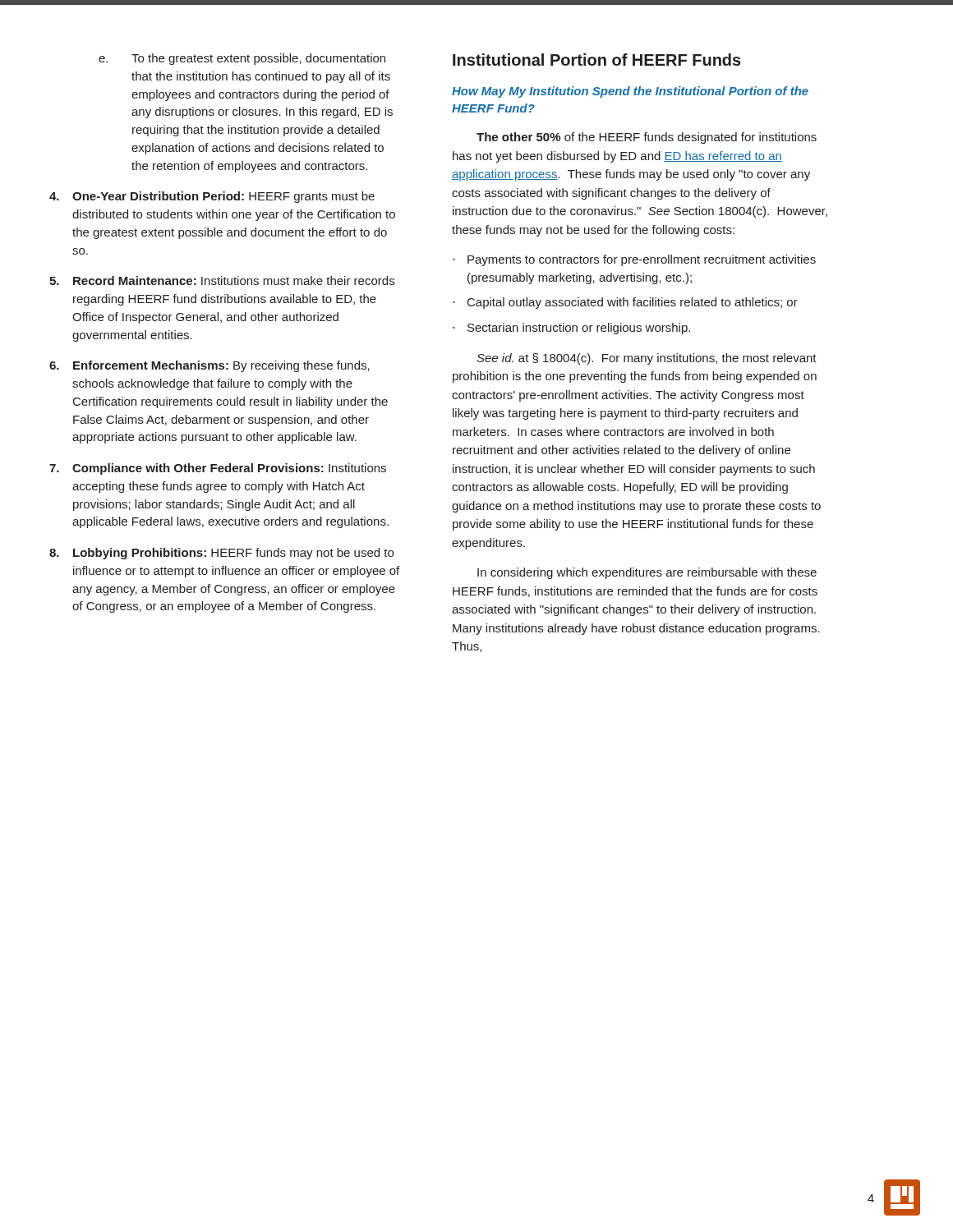
Task: Locate the block of text that opens with "See id. at § 18004(c). For many institutions,"
Action: point(641,502)
